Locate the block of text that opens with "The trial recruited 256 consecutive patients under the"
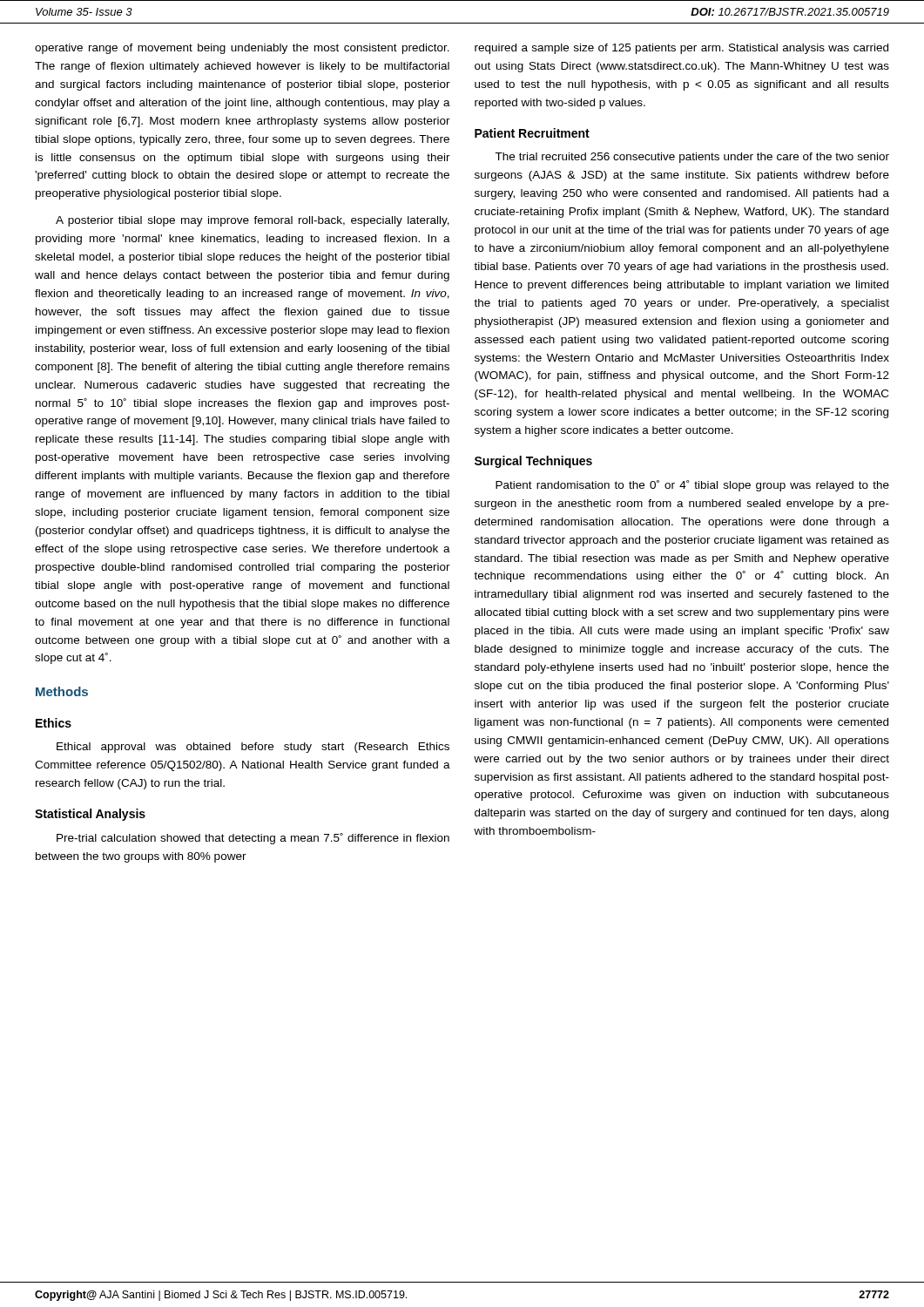The width and height of the screenshot is (924, 1307). click(682, 294)
